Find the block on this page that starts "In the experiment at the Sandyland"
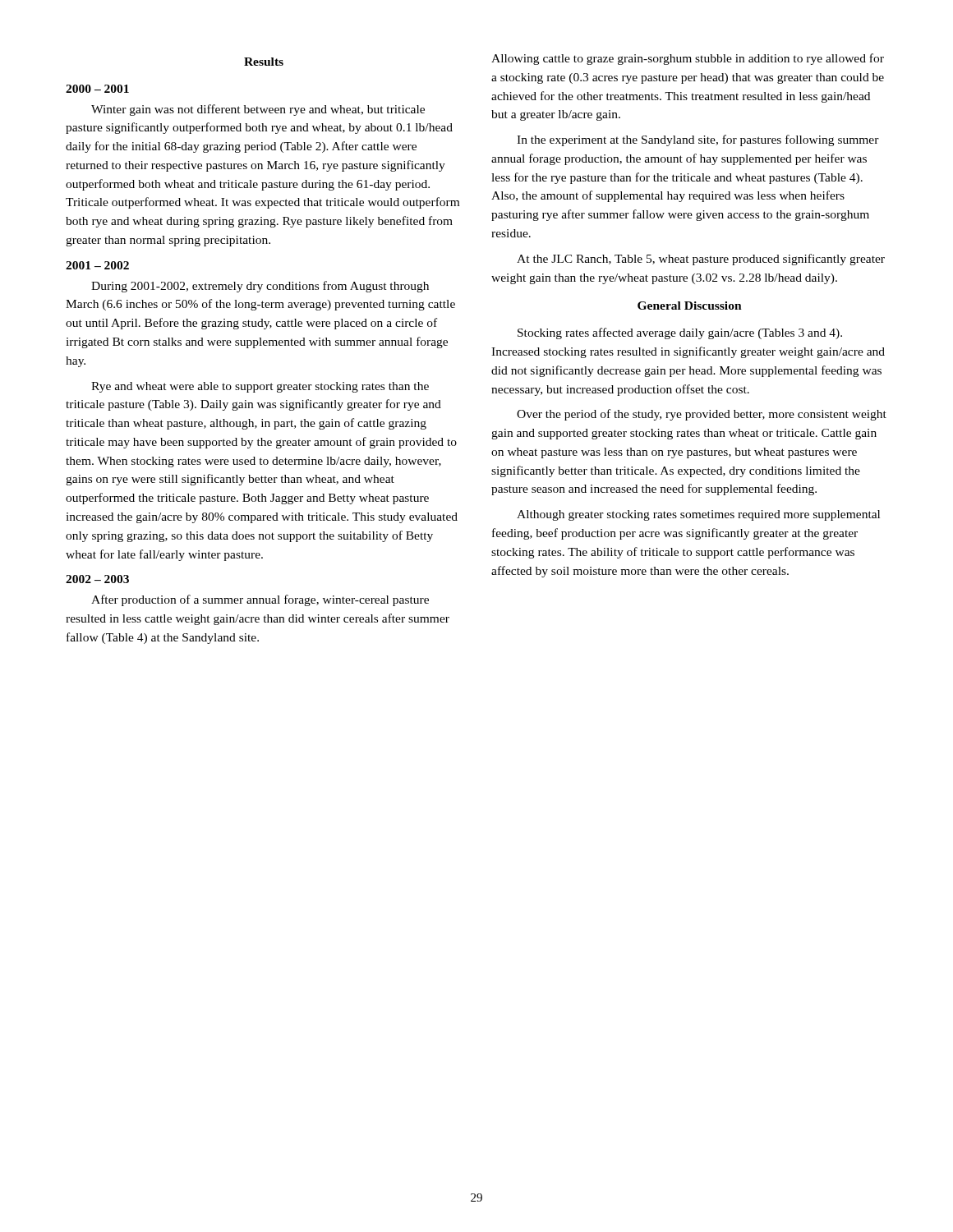The image size is (953, 1232). click(x=689, y=187)
